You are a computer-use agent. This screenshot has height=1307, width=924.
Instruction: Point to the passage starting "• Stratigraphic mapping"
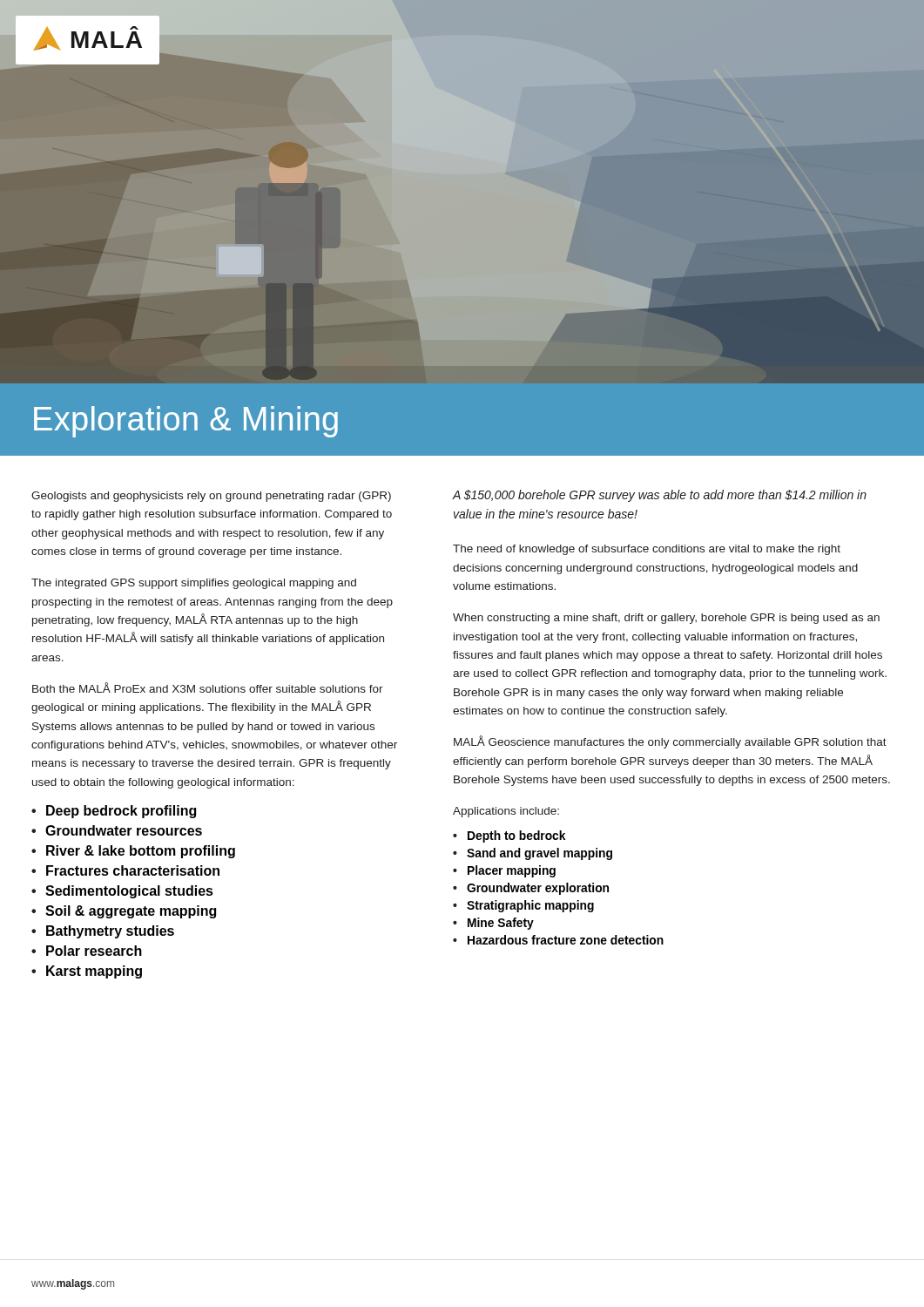tap(524, 905)
